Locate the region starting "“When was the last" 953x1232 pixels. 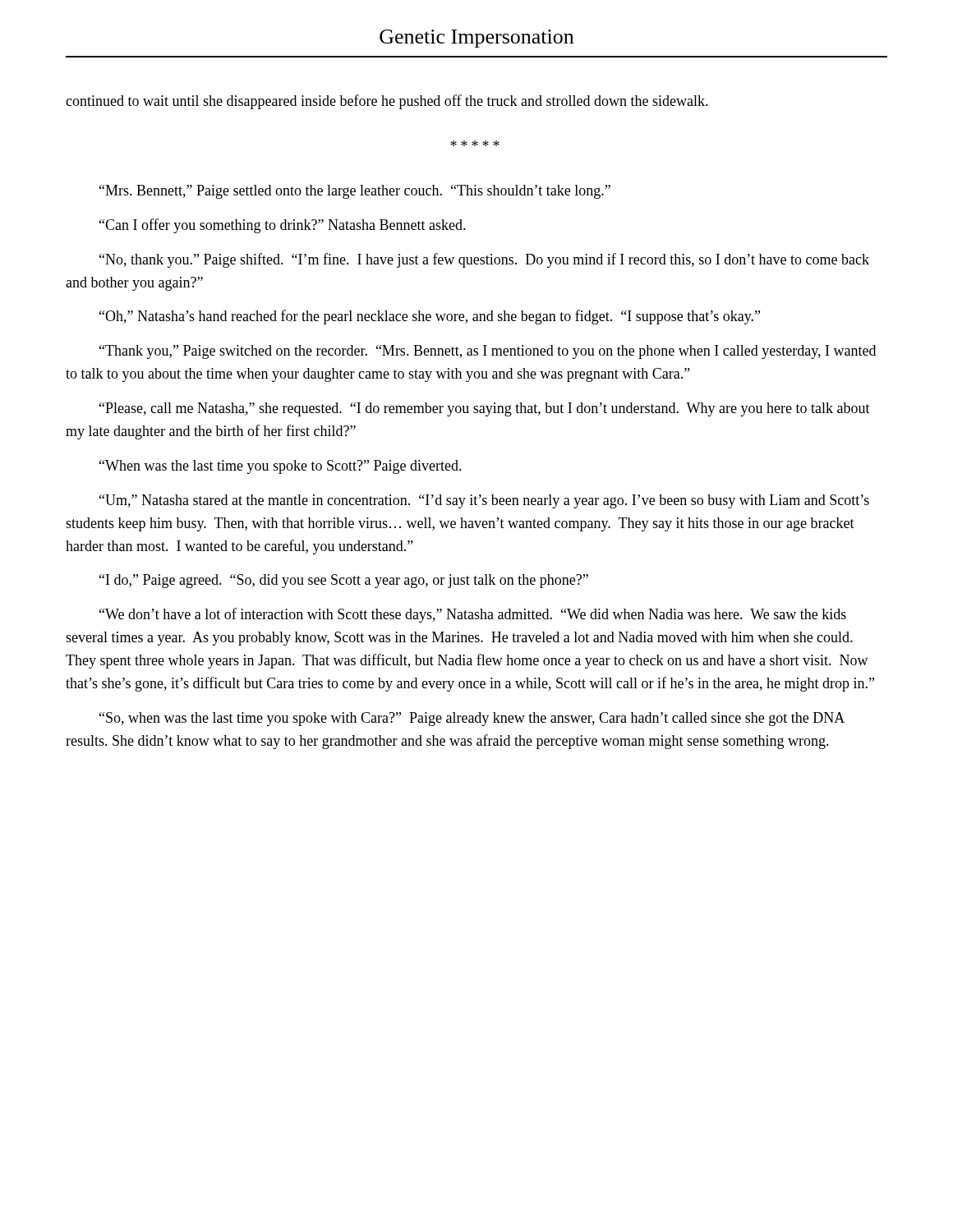(281, 467)
